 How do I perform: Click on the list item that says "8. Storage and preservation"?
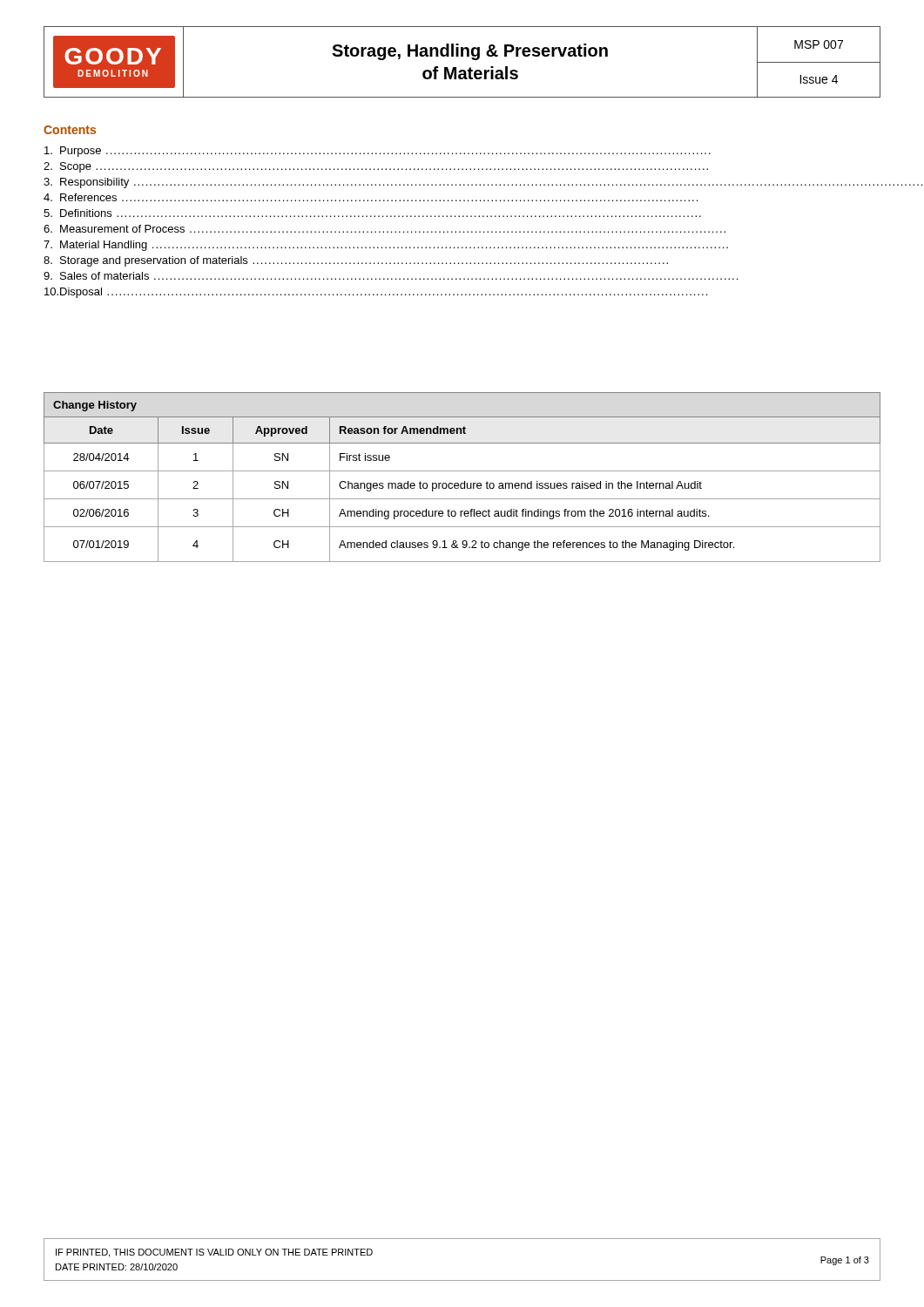pyautogui.click(x=484, y=260)
